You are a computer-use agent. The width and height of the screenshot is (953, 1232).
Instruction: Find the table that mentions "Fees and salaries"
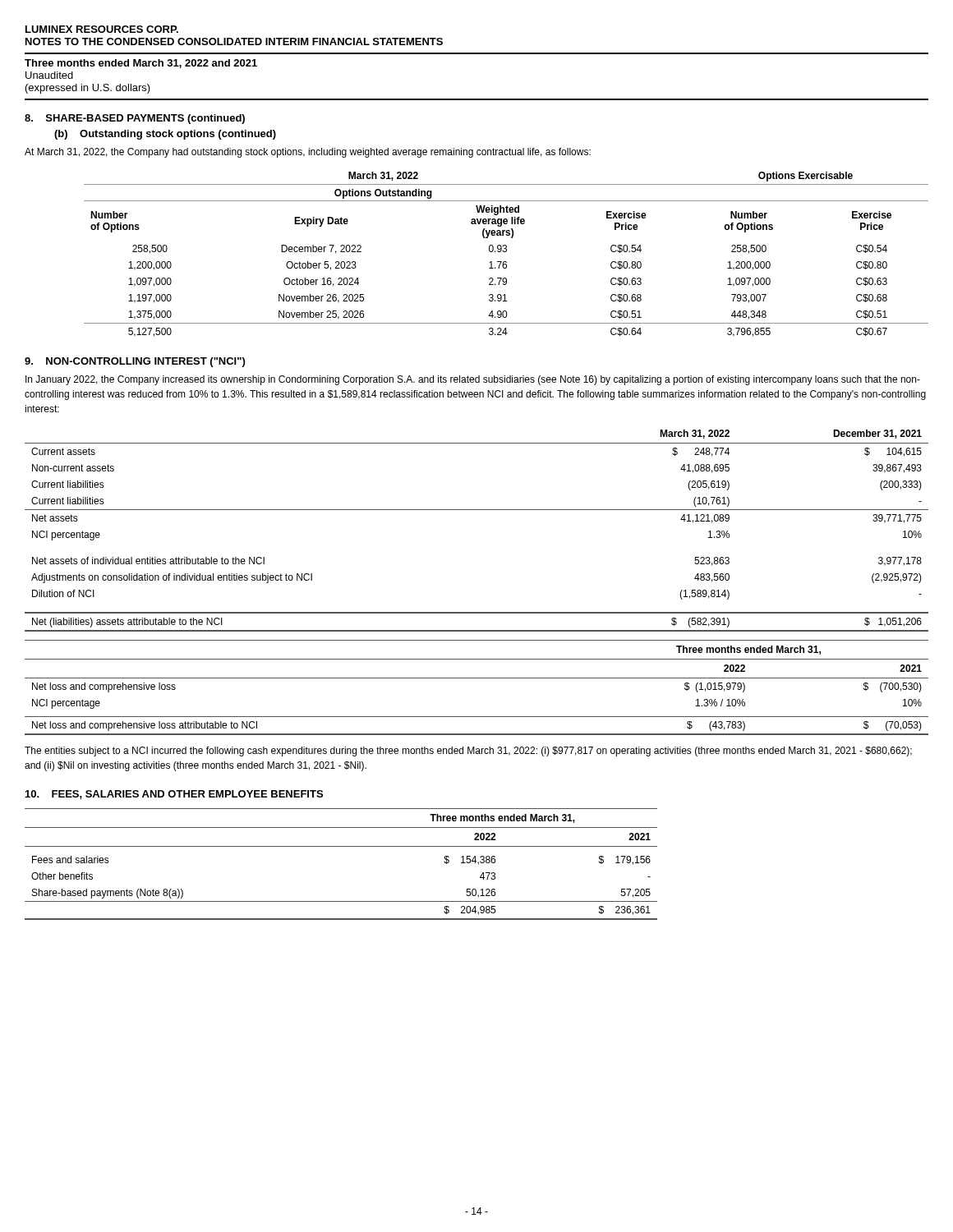pos(476,864)
